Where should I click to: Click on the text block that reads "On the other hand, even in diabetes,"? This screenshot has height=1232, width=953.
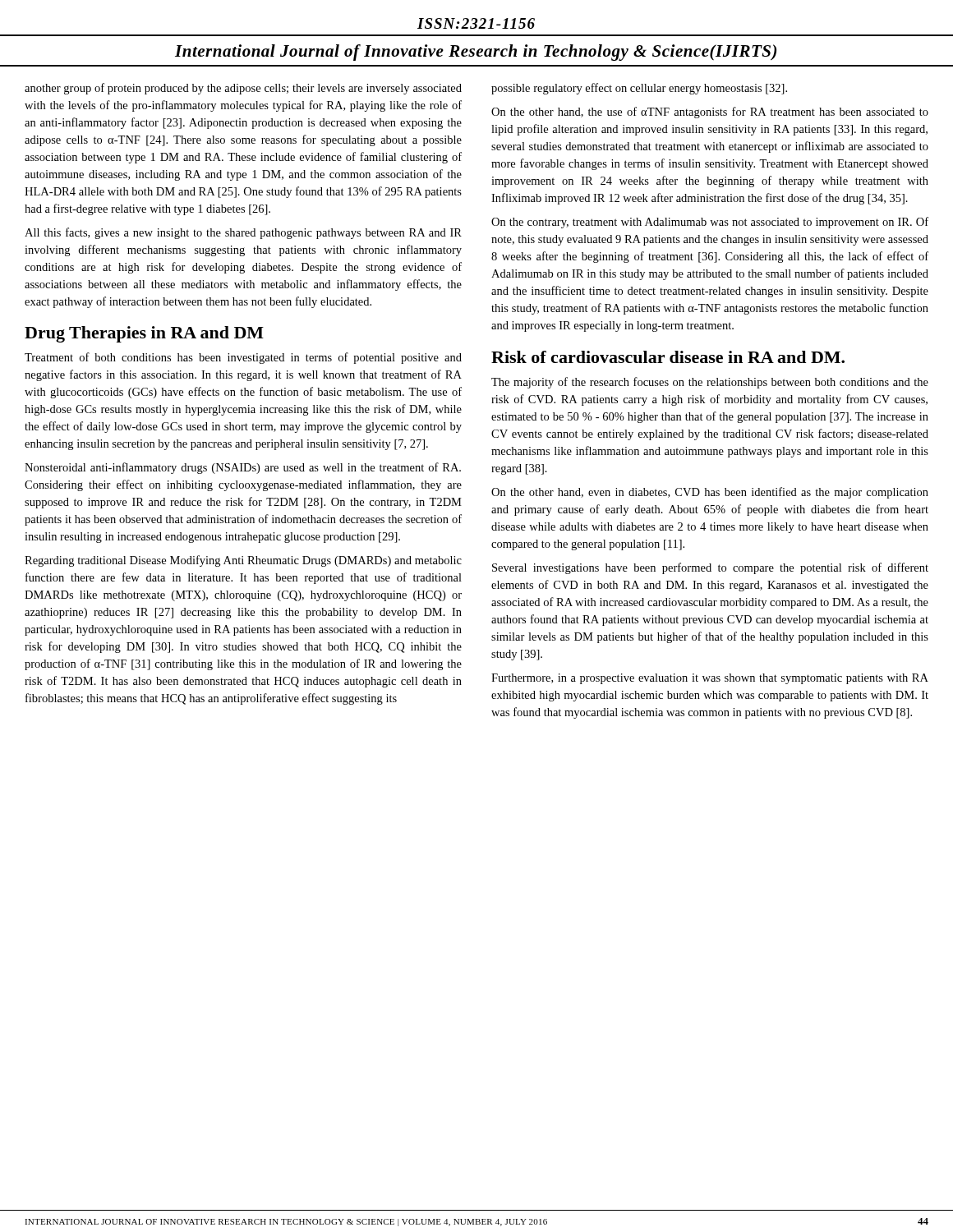[x=710, y=518]
